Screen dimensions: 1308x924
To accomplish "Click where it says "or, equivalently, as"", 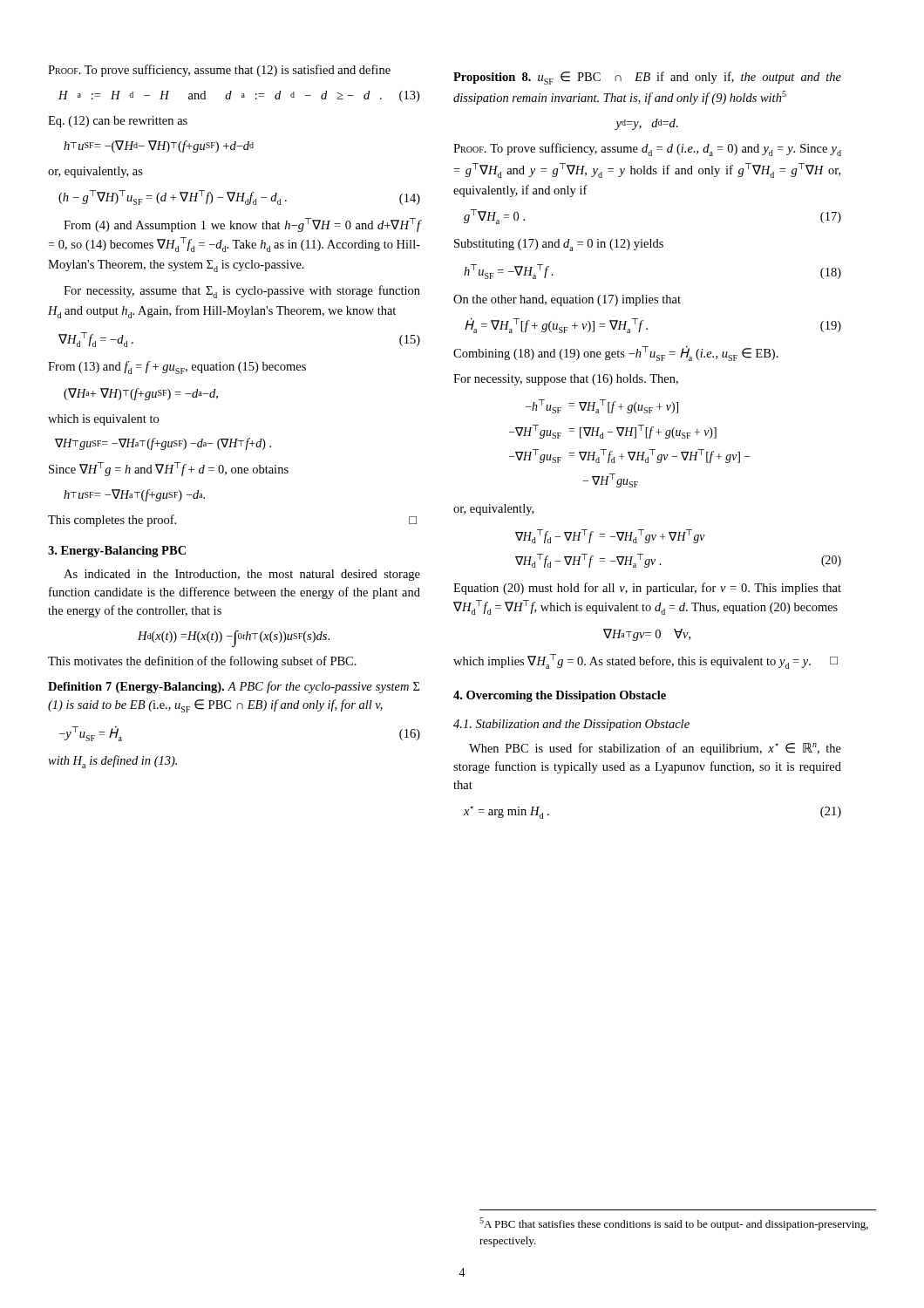I will tap(95, 172).
